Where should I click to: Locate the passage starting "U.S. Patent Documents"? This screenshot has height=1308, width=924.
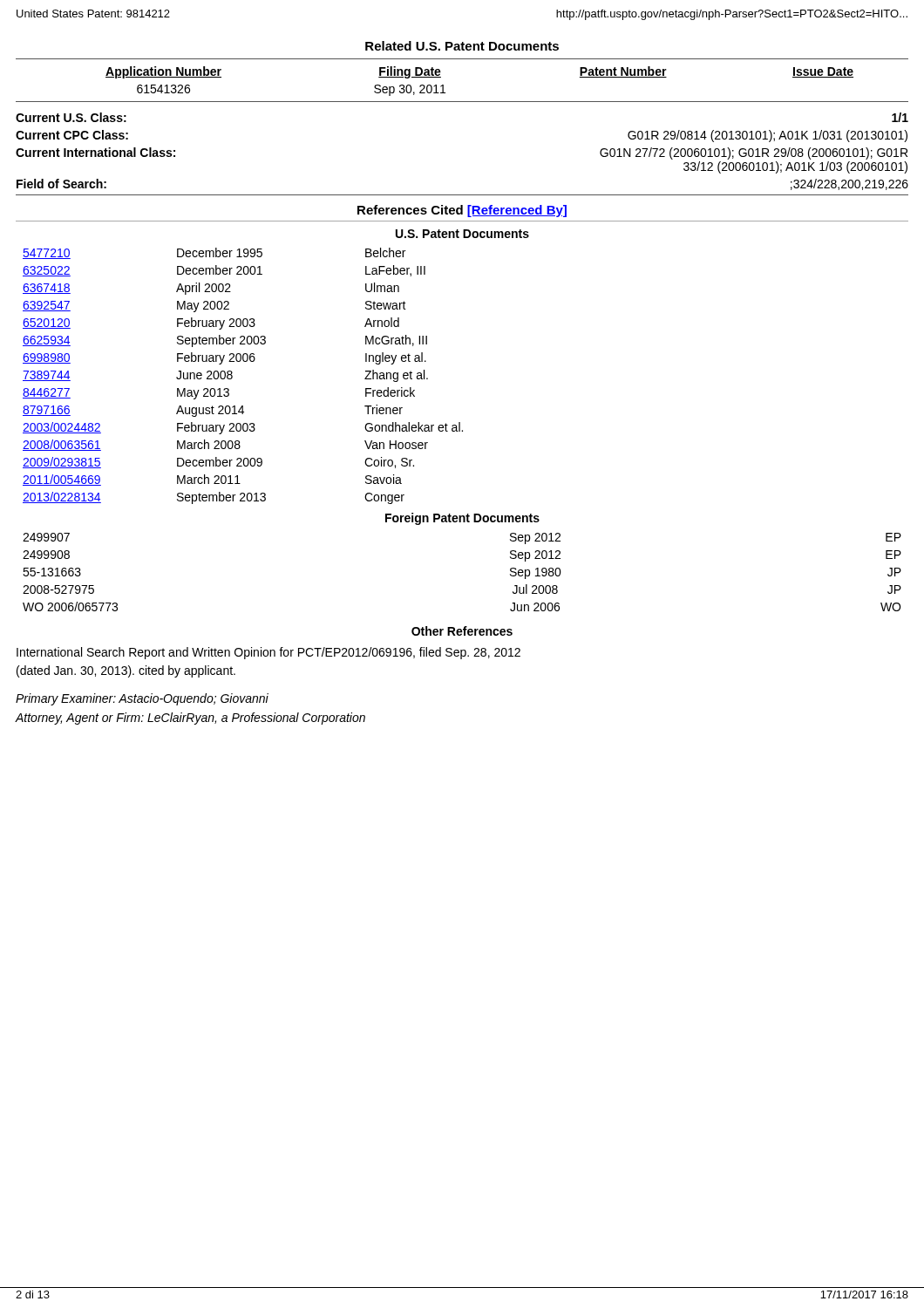pyautogui.click(x=462, y=234)
